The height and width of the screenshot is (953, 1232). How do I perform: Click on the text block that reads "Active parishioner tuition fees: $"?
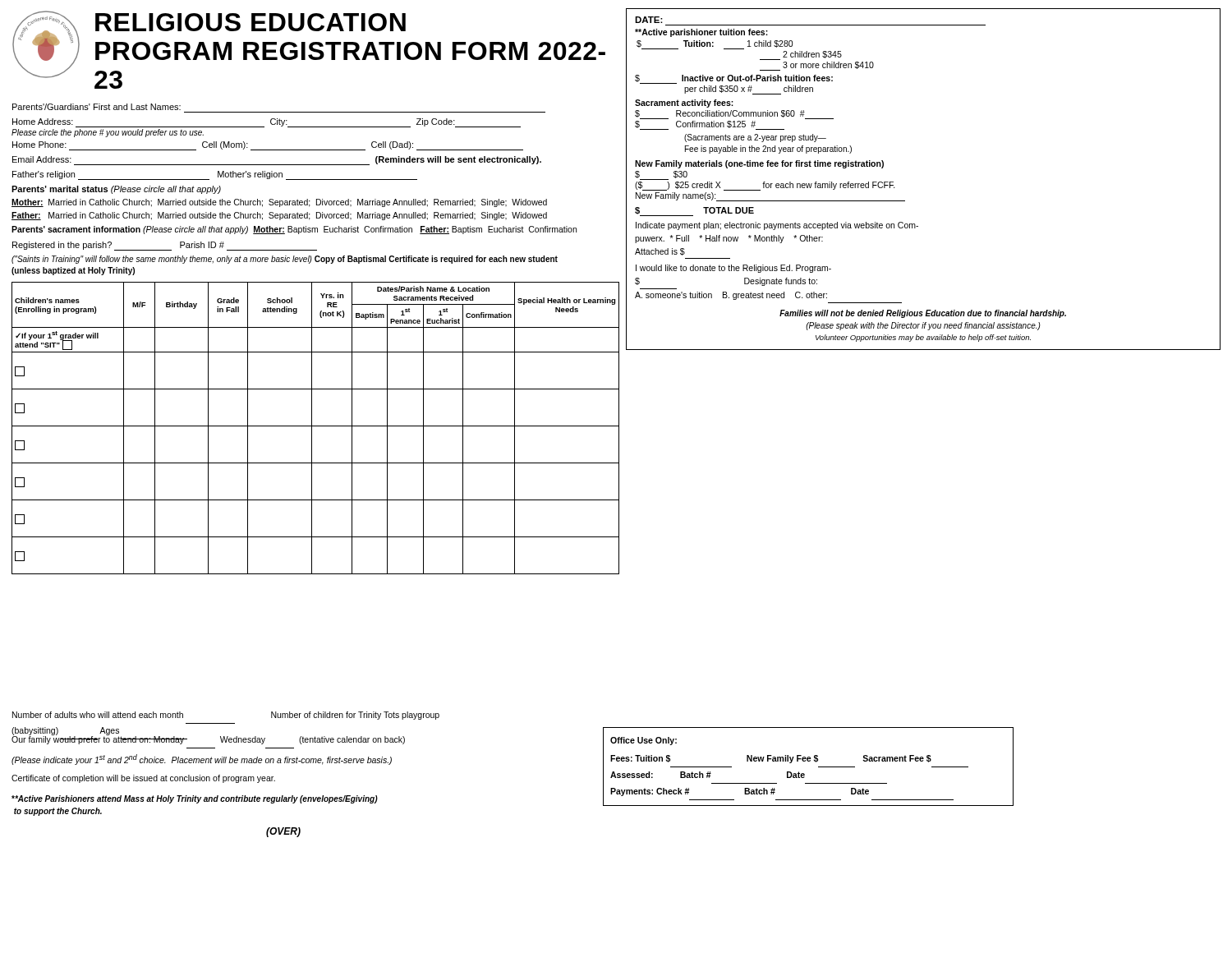click(x=701, y=33)
